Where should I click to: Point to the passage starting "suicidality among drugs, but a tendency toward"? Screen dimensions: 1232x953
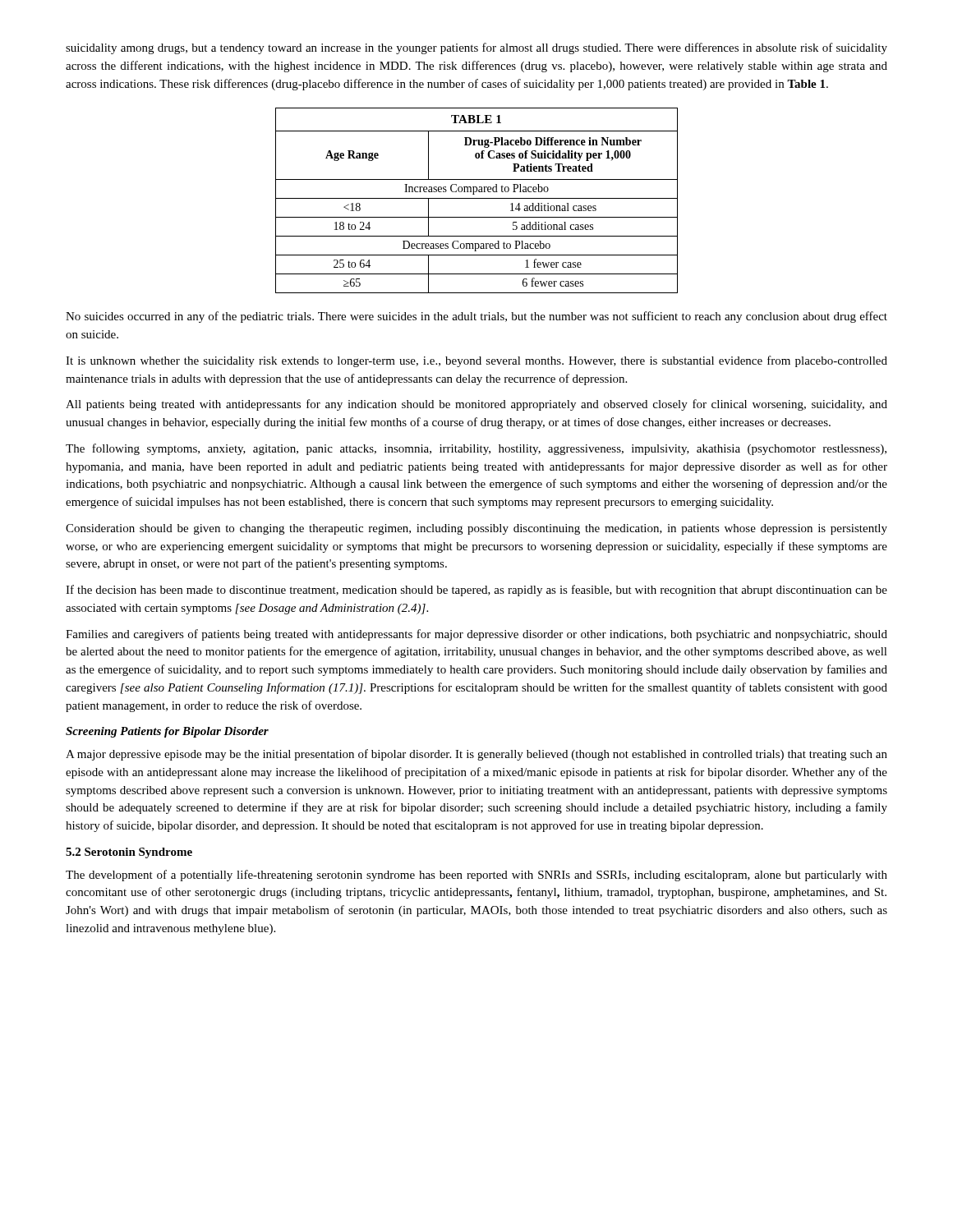point(476,66)
